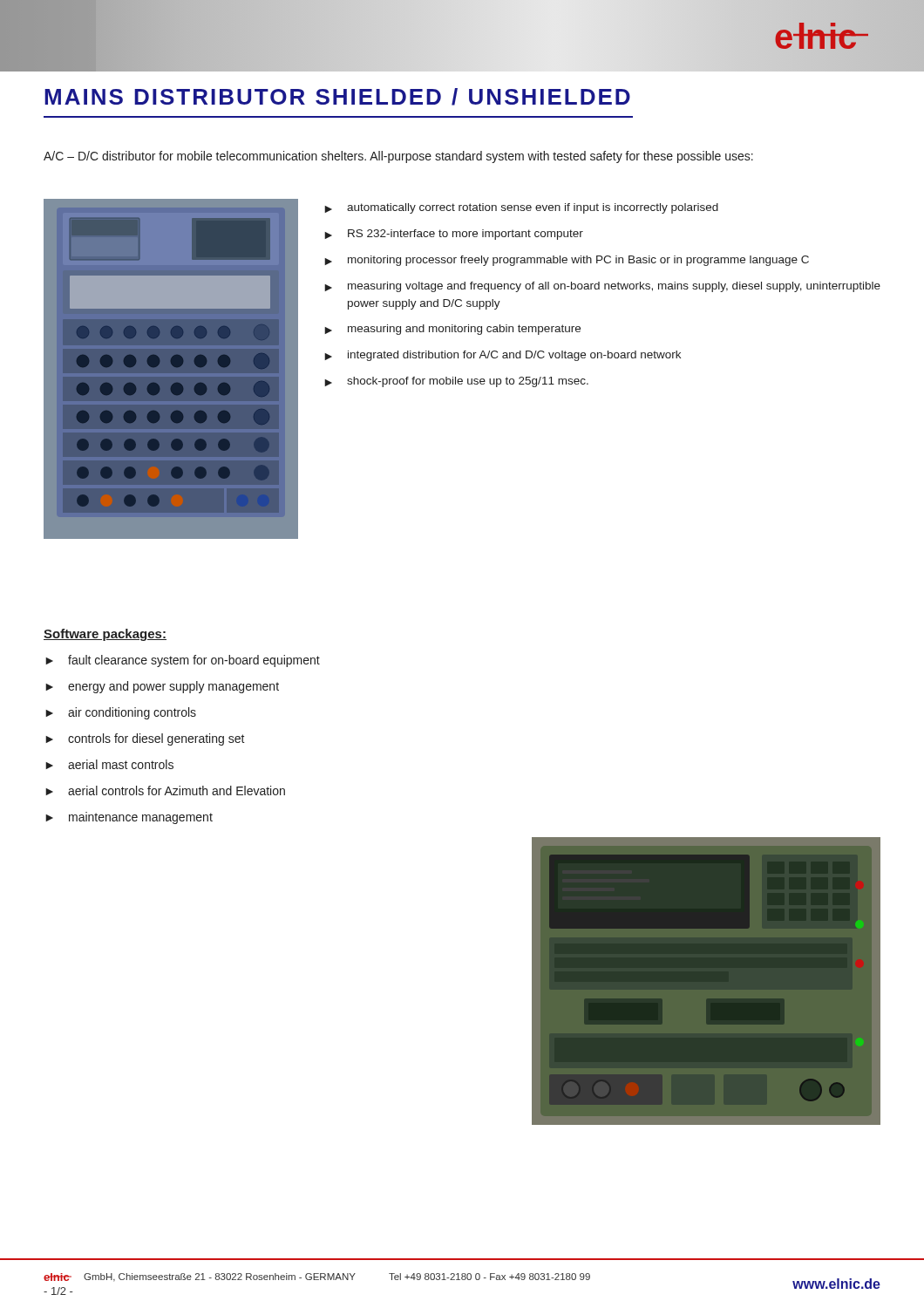Viewport: 924px width, 1308px height.
Task: Where does it say "MAINS DISTRIBUTOR SHIELDED / UNSHIELDED"?
Action: [338, 101]
